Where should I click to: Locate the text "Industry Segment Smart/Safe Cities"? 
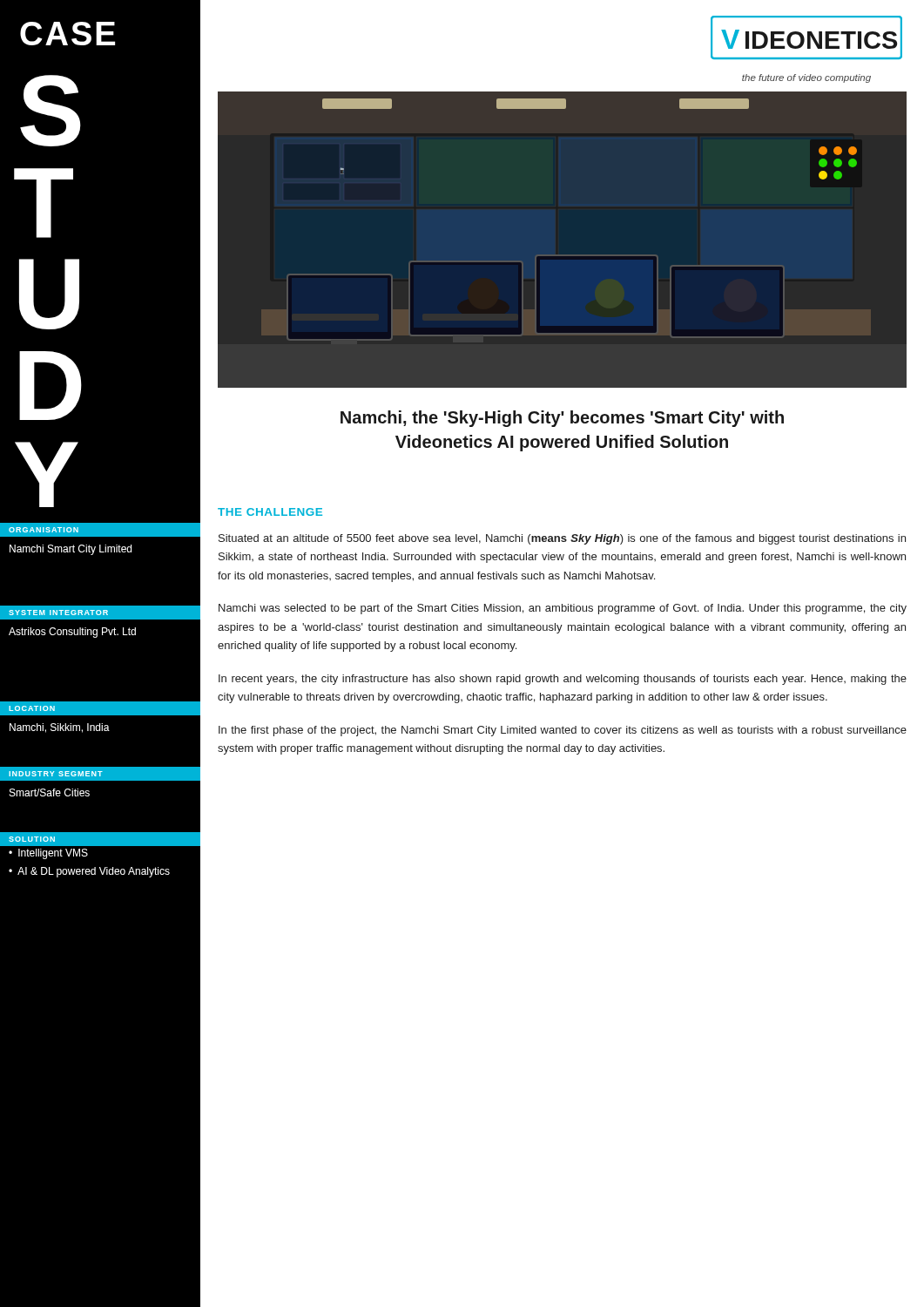pyautogui.click(x=100, y=788)
